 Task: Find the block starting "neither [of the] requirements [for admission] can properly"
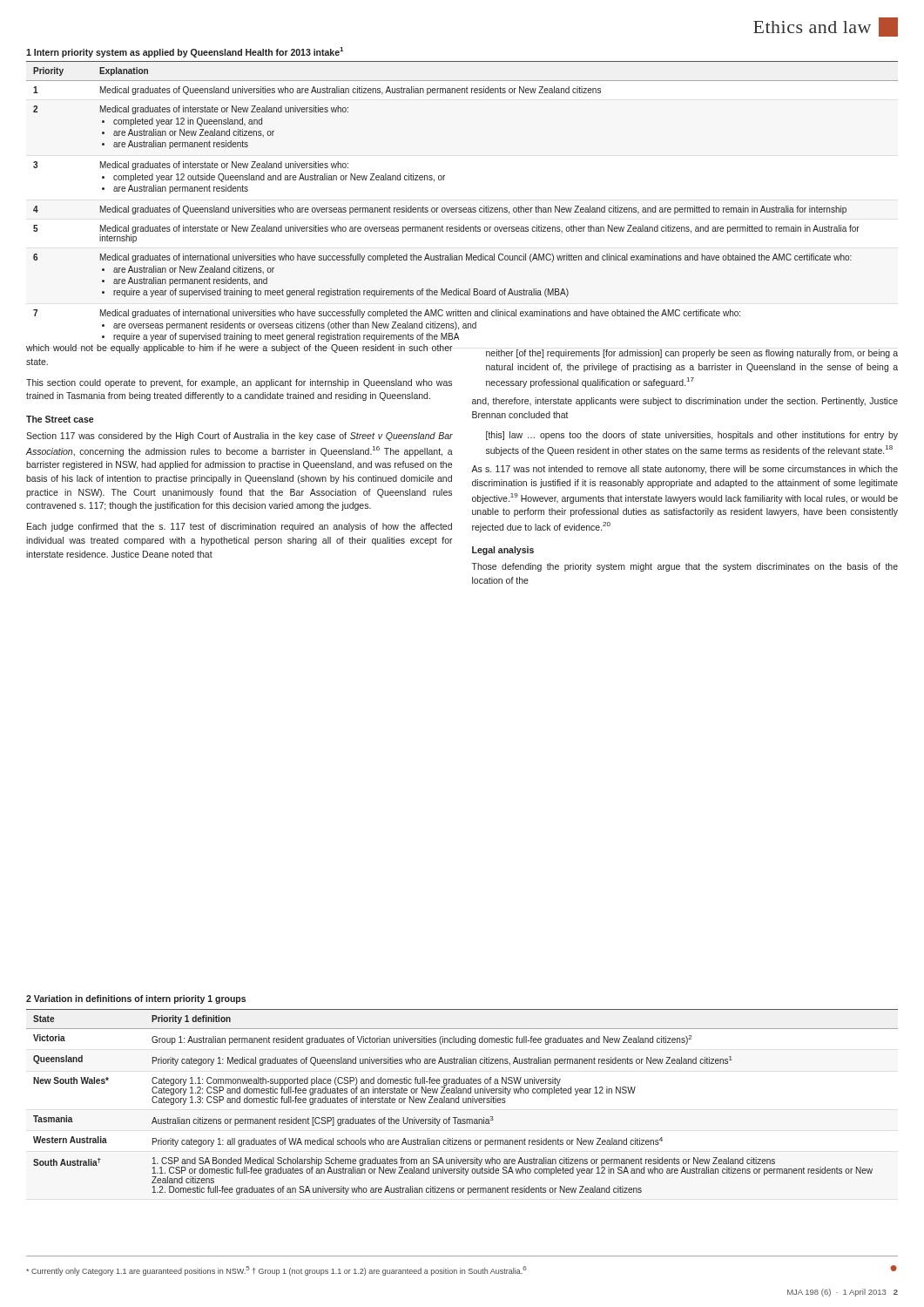point(692,367)
